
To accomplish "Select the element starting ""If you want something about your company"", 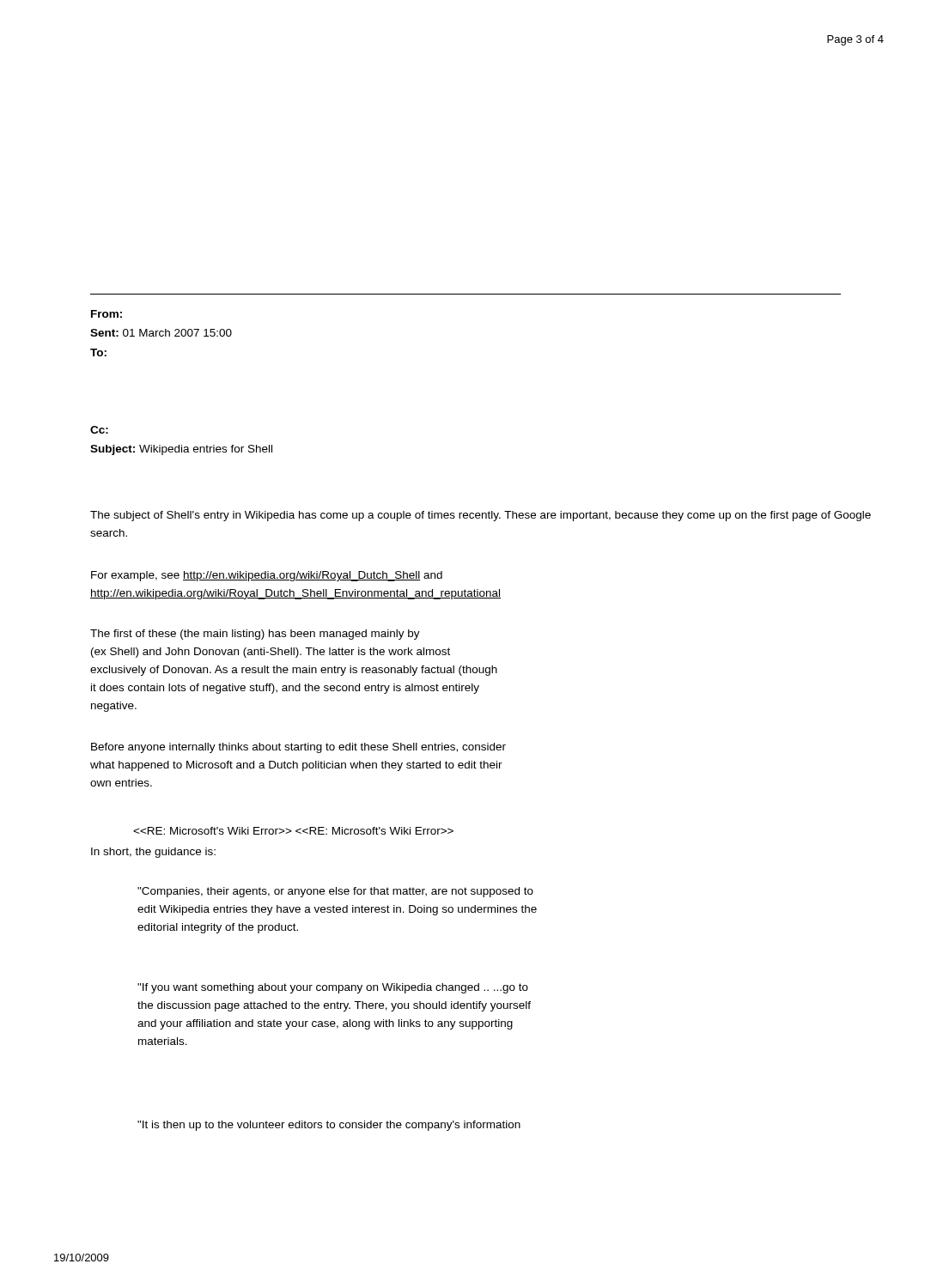I will [334, 1014].
